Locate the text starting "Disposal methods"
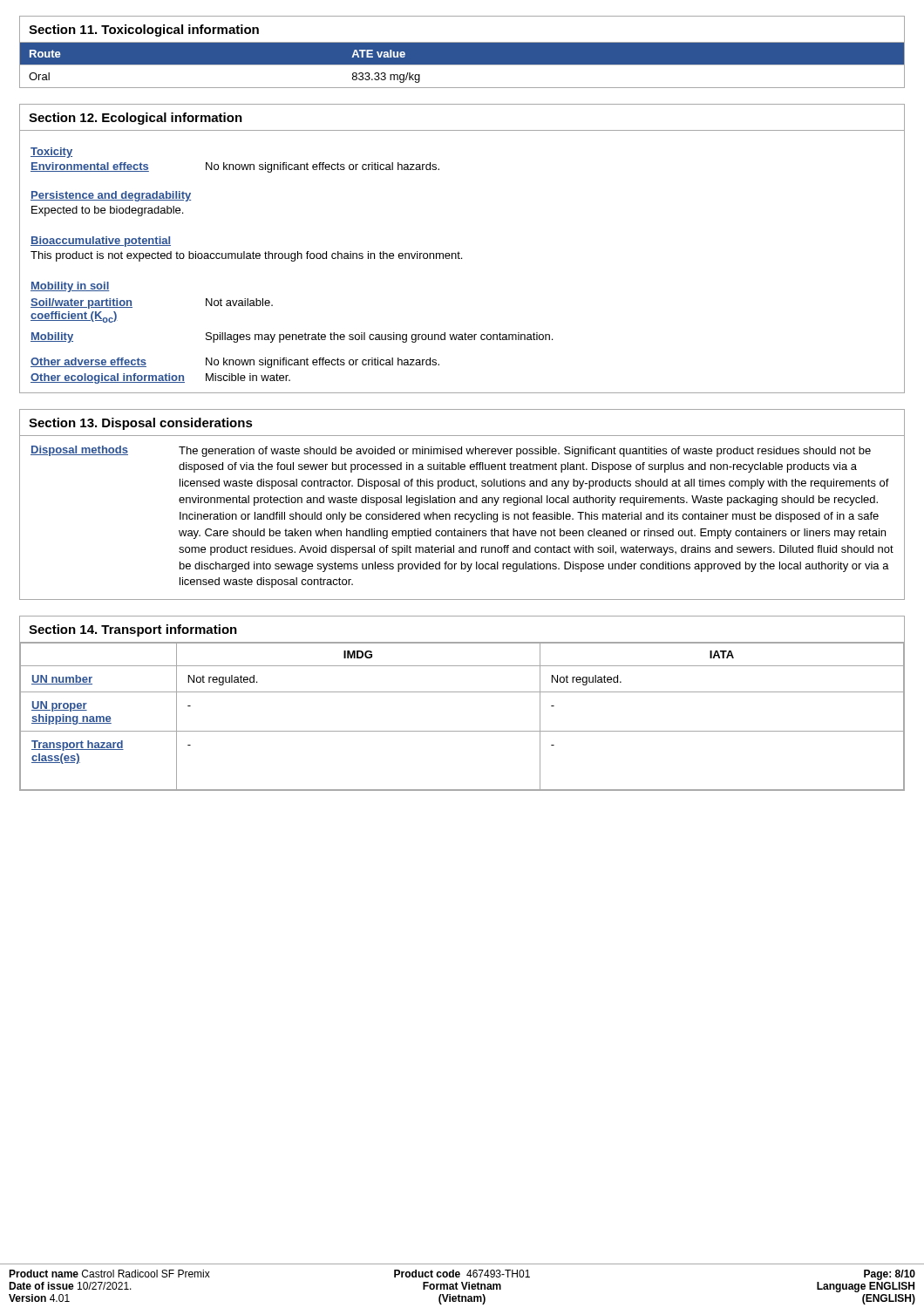The height and width of the screenshot is (1308, 924). point(79,449)
